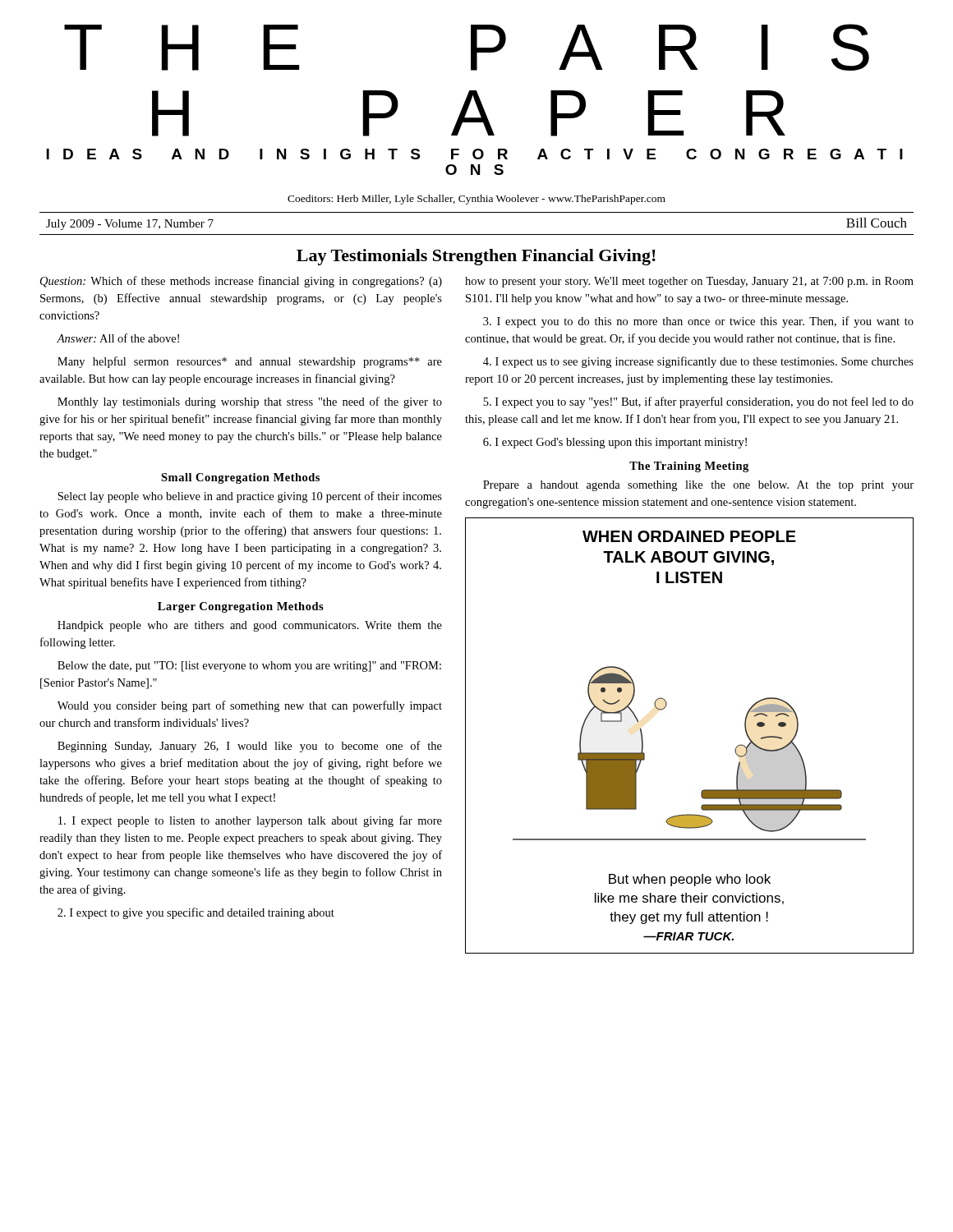Find the illustration
Screen dimensions: 1232x953
(689, 736)
